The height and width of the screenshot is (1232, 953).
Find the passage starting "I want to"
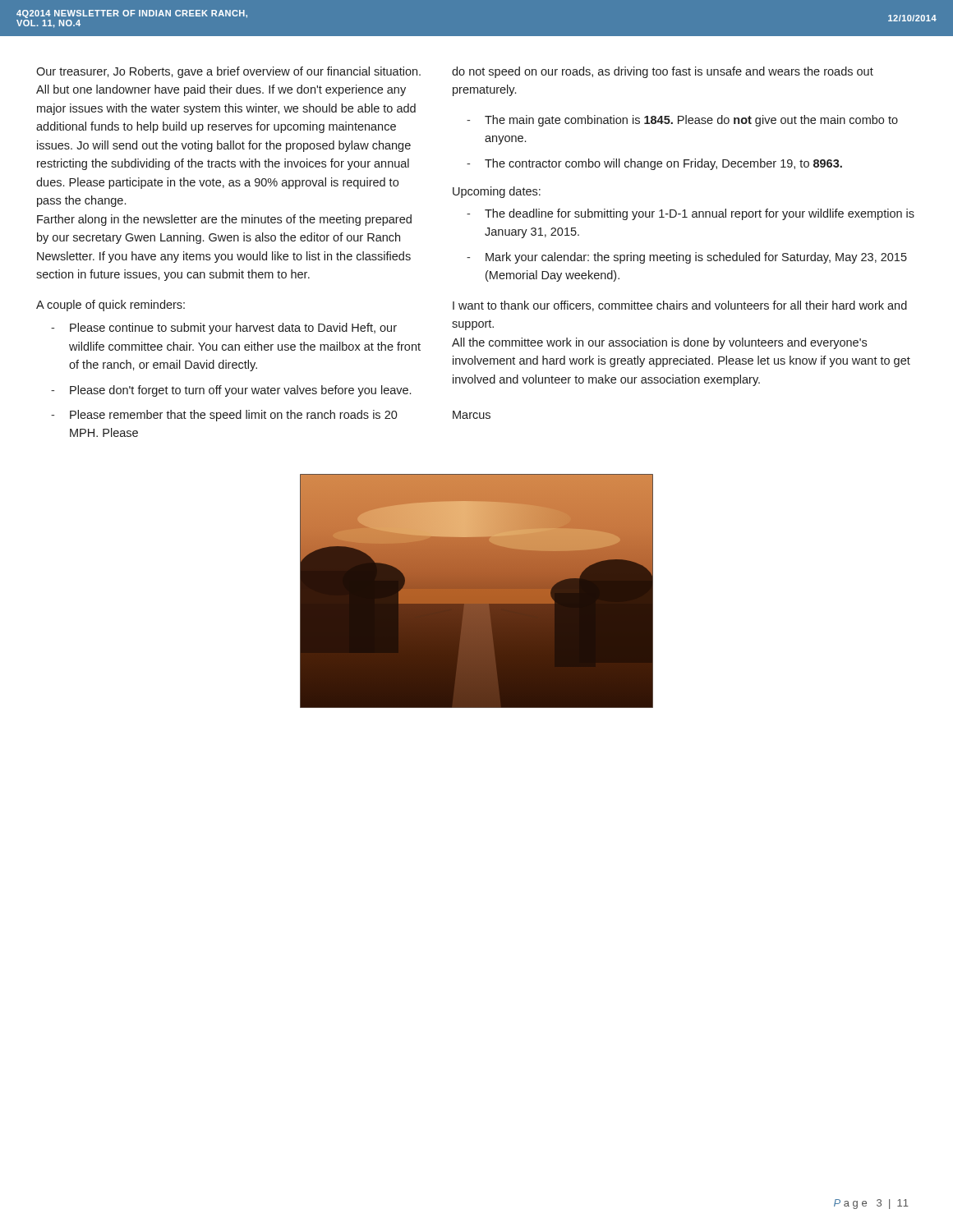[681, 342]
